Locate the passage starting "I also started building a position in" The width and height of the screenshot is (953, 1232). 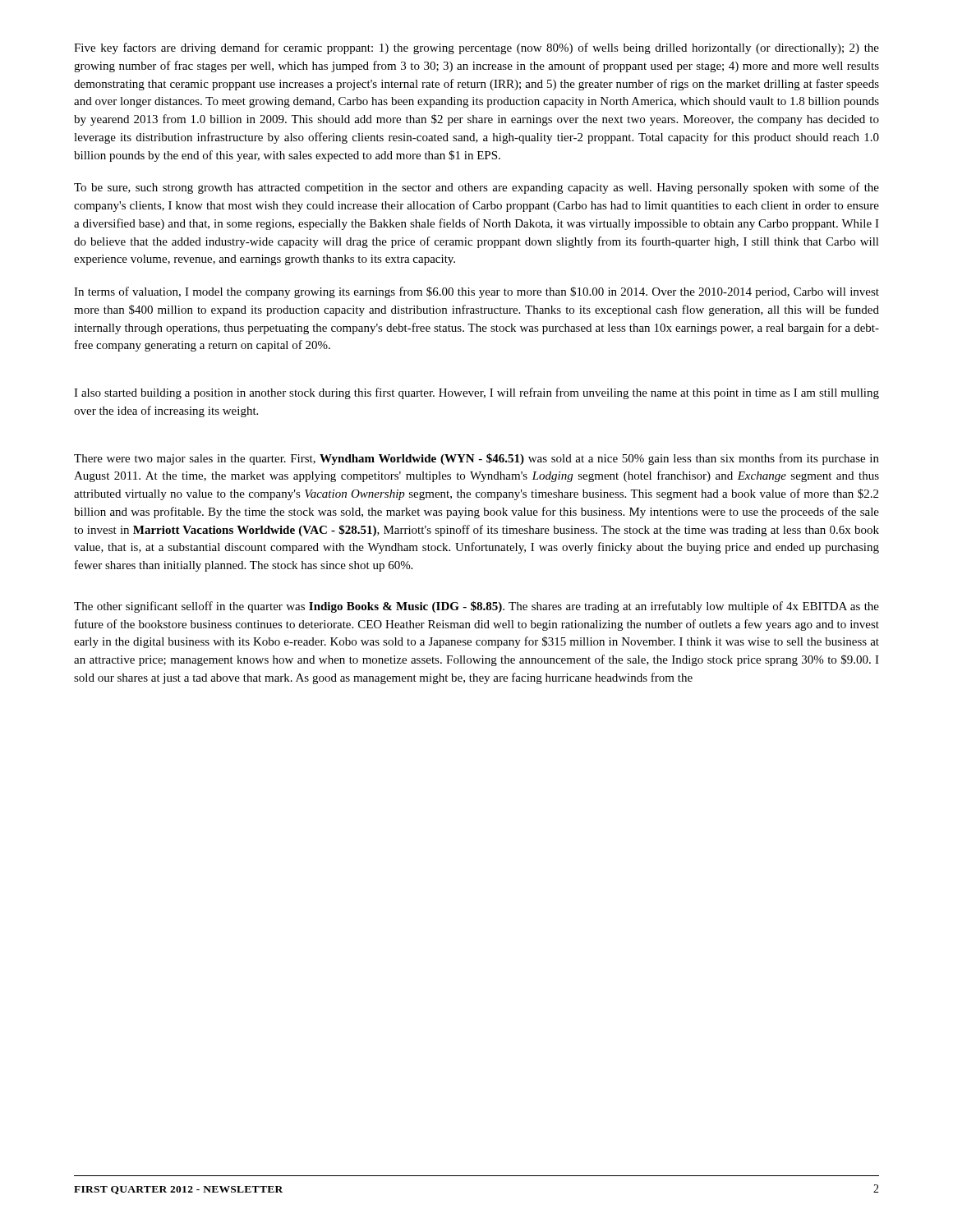coord(476,402)
